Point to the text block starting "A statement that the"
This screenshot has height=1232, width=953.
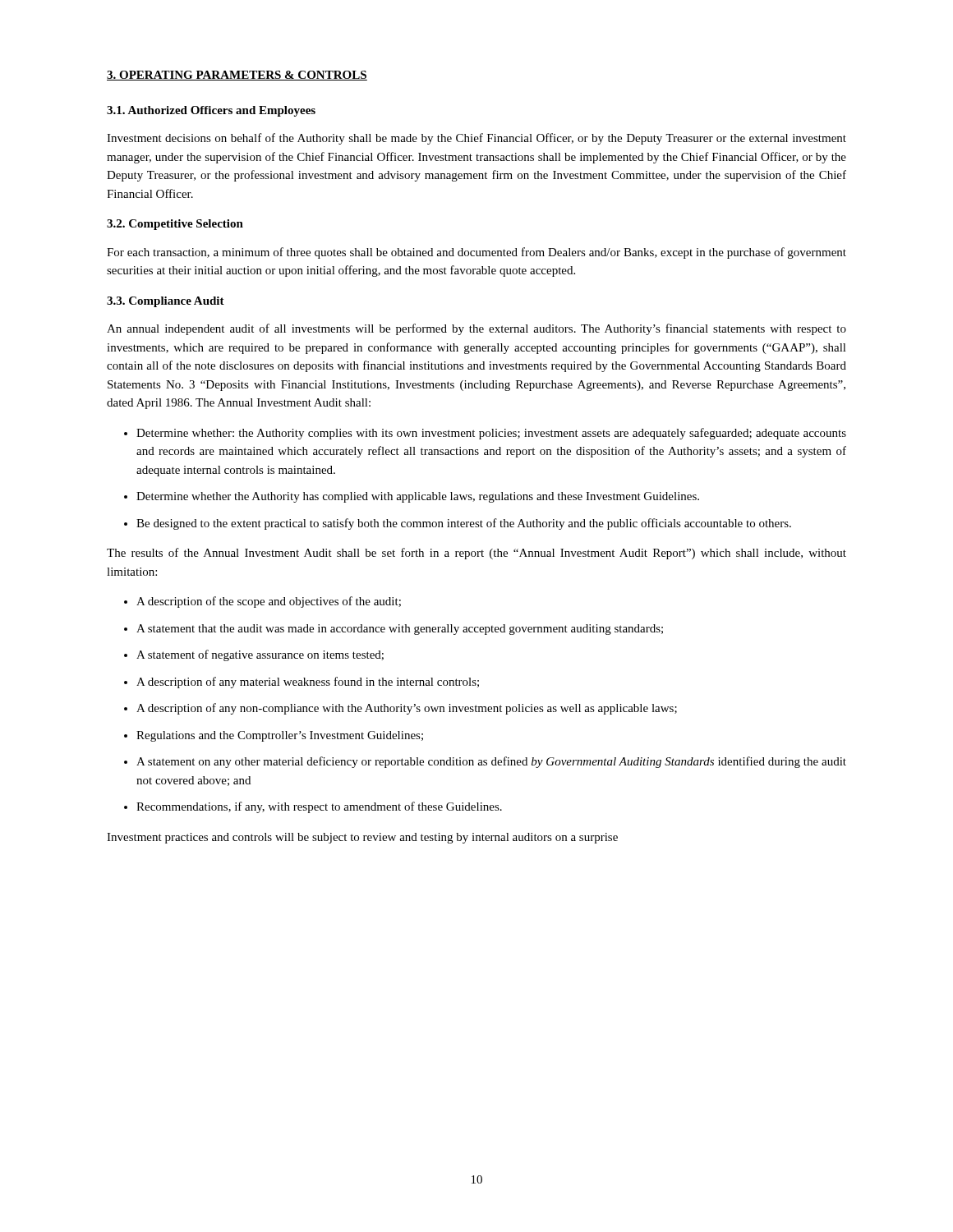click(400, 628)
